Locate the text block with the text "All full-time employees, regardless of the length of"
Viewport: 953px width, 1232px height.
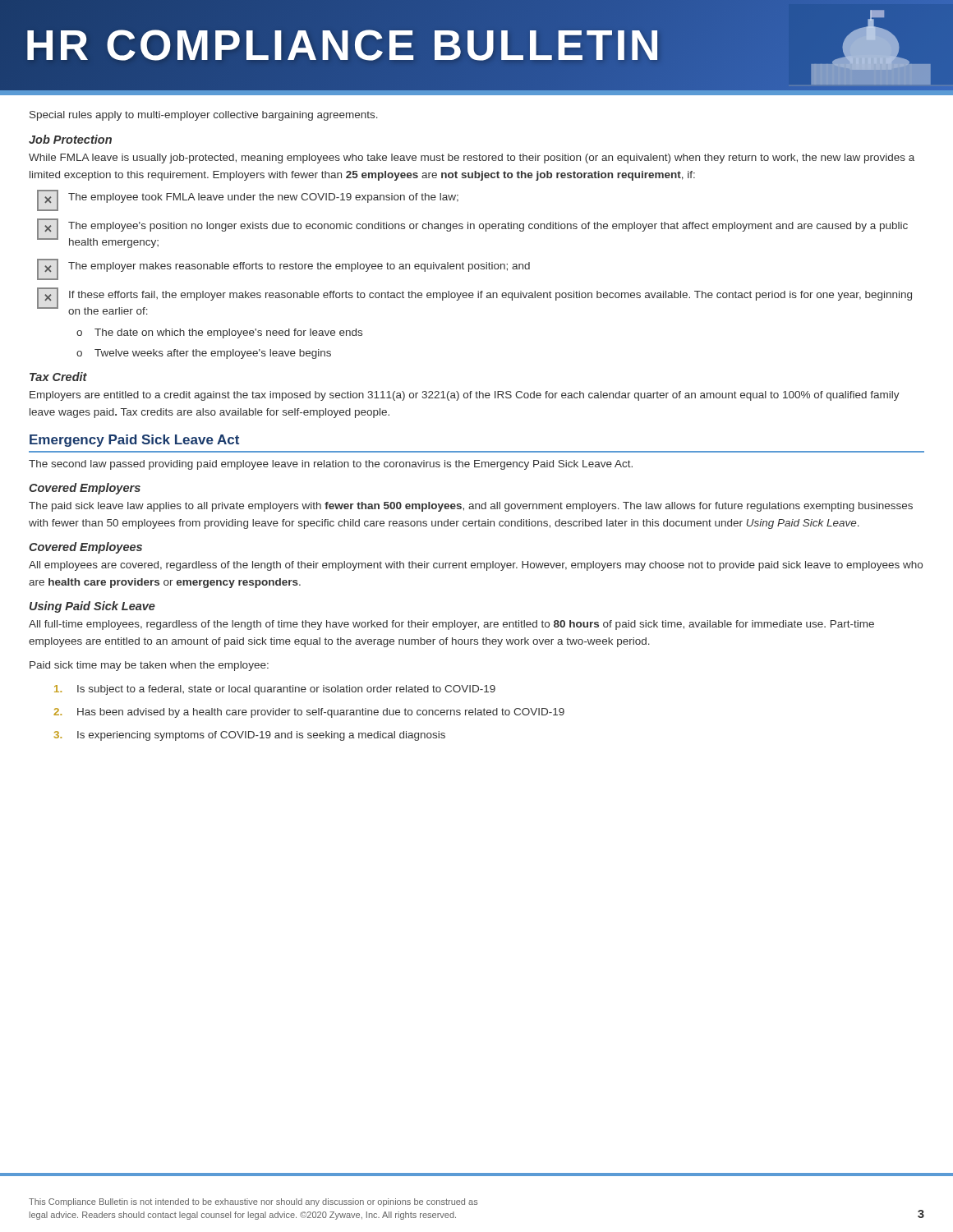pyautogui.click(x=452, y=632)
